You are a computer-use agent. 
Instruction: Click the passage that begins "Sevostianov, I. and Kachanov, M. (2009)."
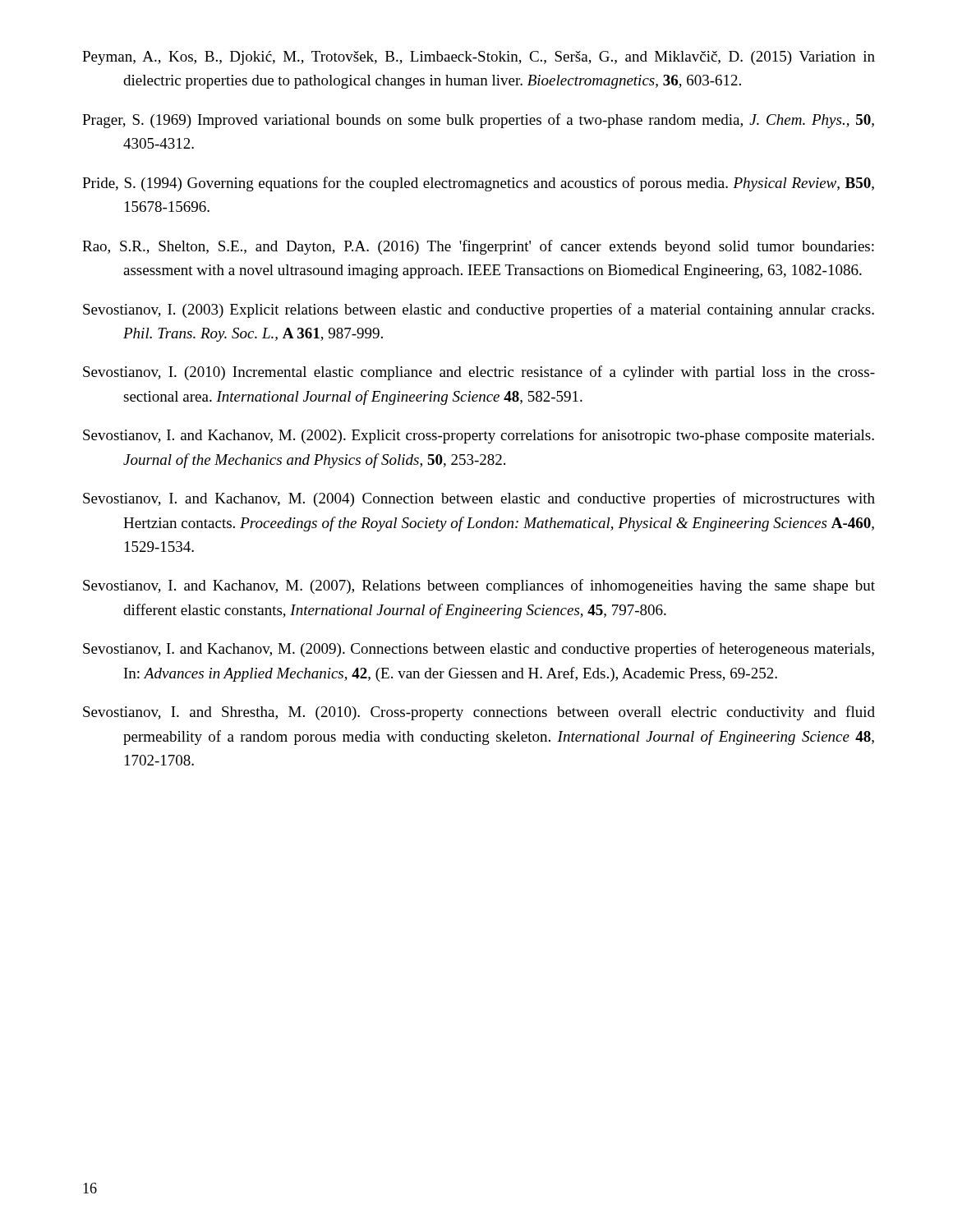coord(479,661)
